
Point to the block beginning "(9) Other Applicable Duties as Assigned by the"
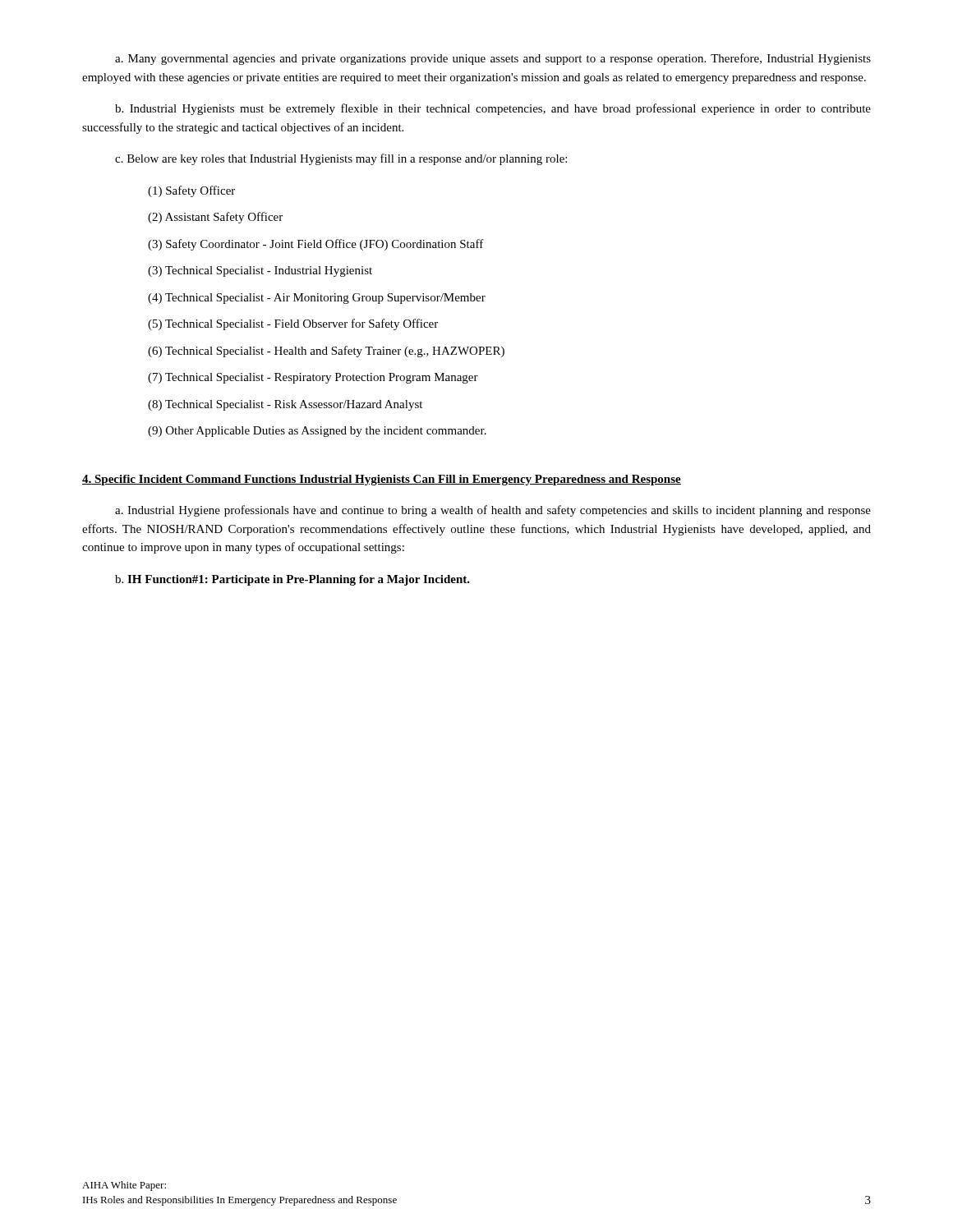pos(317,430)
